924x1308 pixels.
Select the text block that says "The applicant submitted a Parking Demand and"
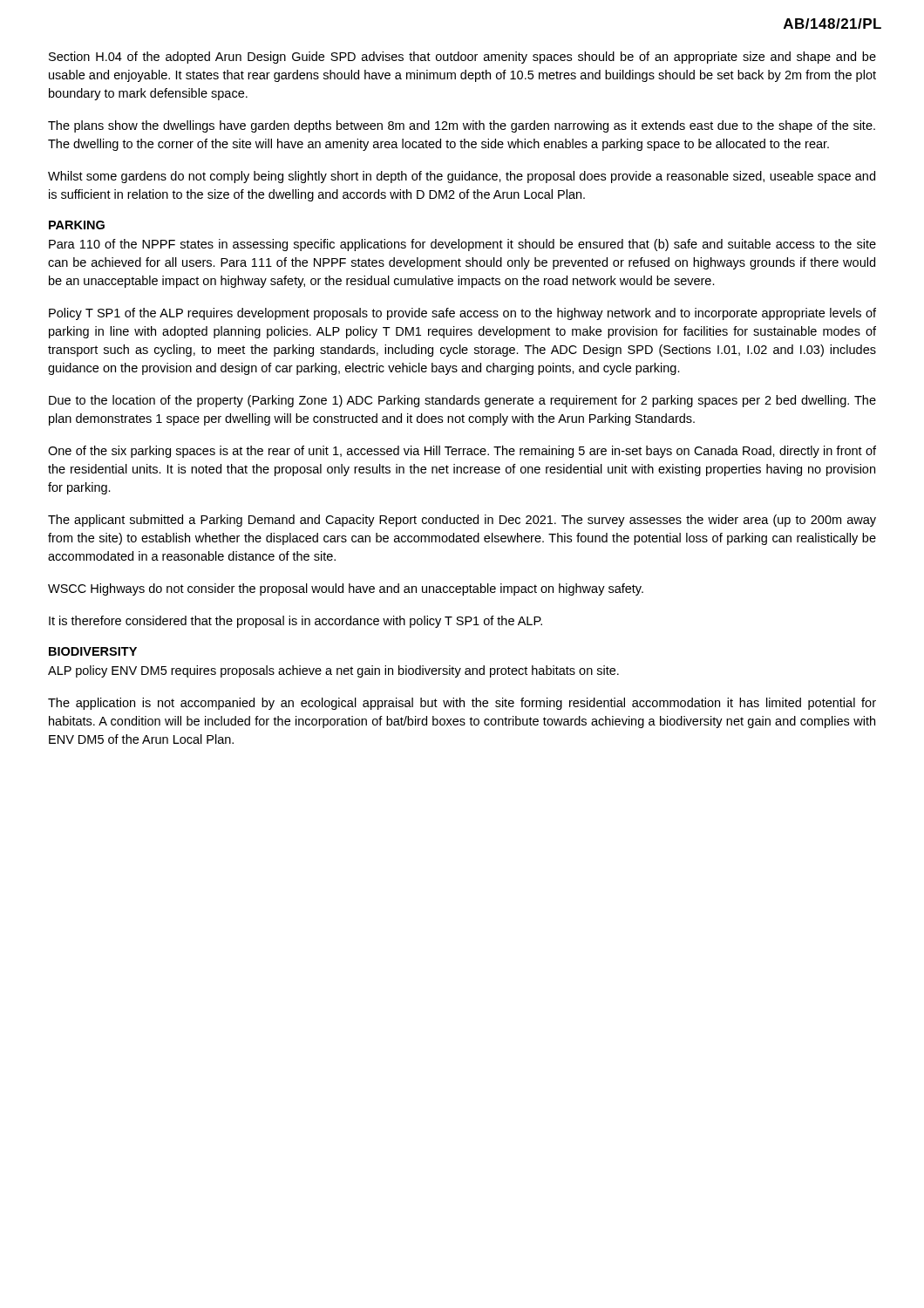click(x=462, y=538)
